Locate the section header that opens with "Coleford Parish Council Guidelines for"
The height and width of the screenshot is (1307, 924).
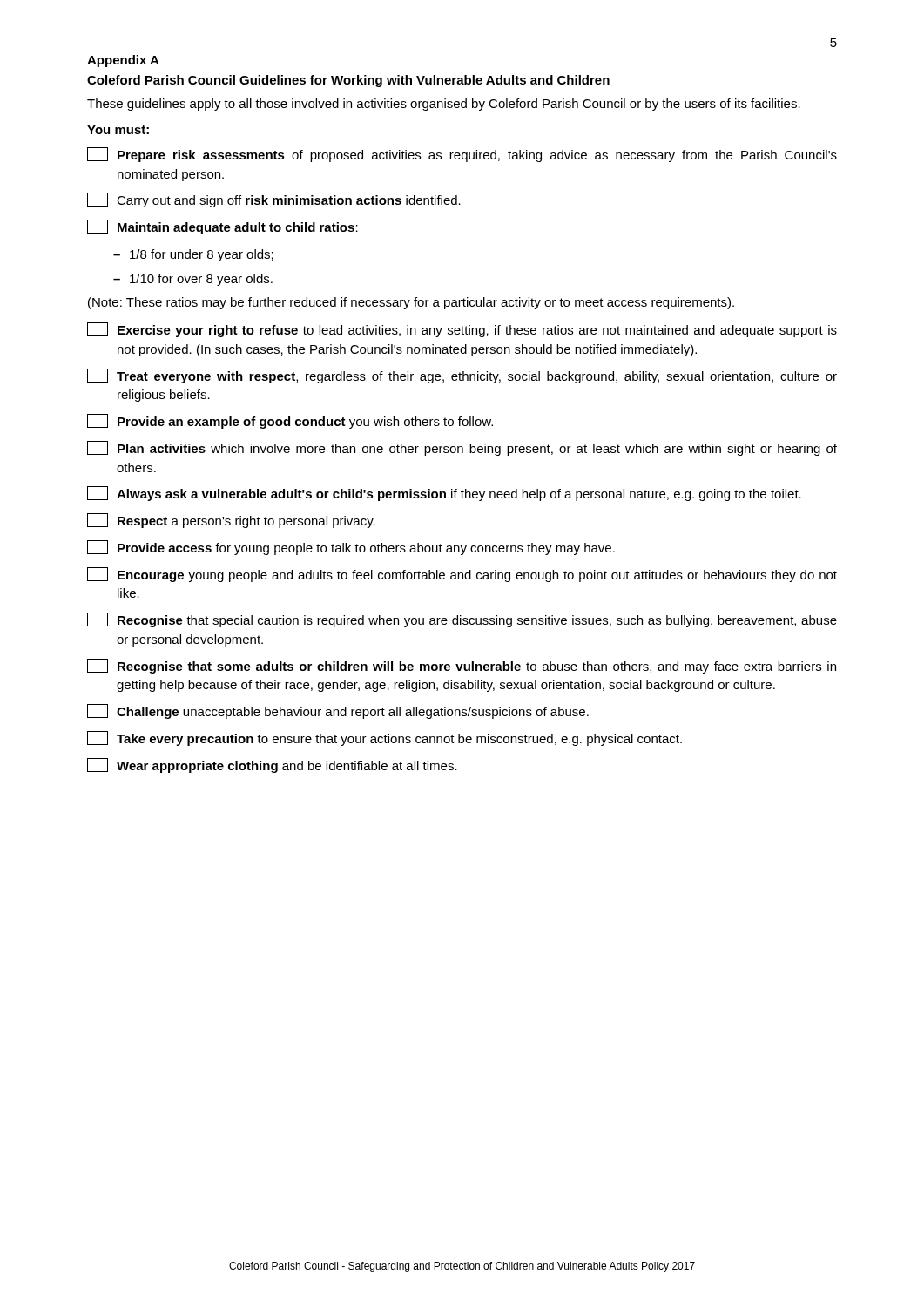click(x=349, y=80)
